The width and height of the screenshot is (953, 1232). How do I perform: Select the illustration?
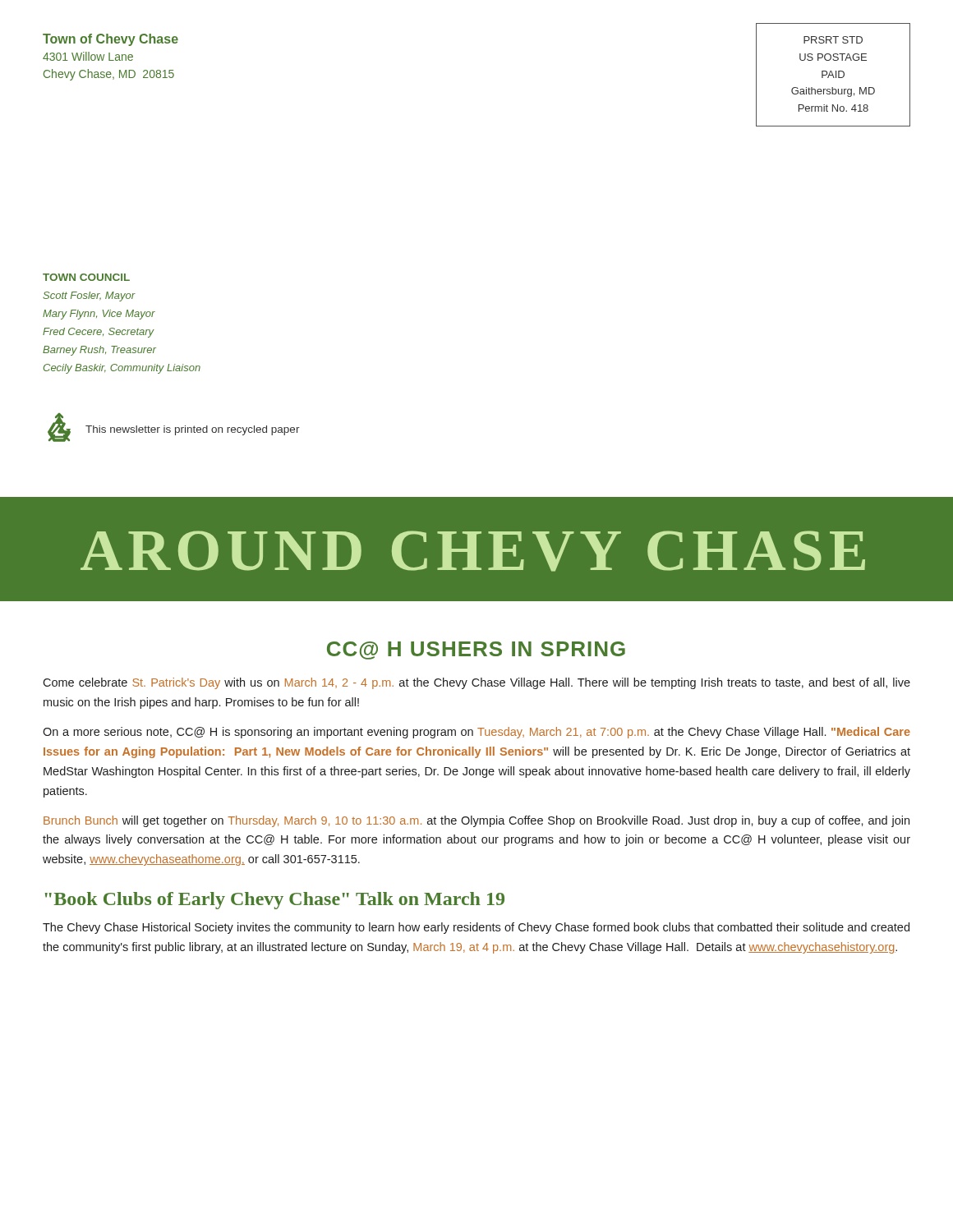click(59, 429)
